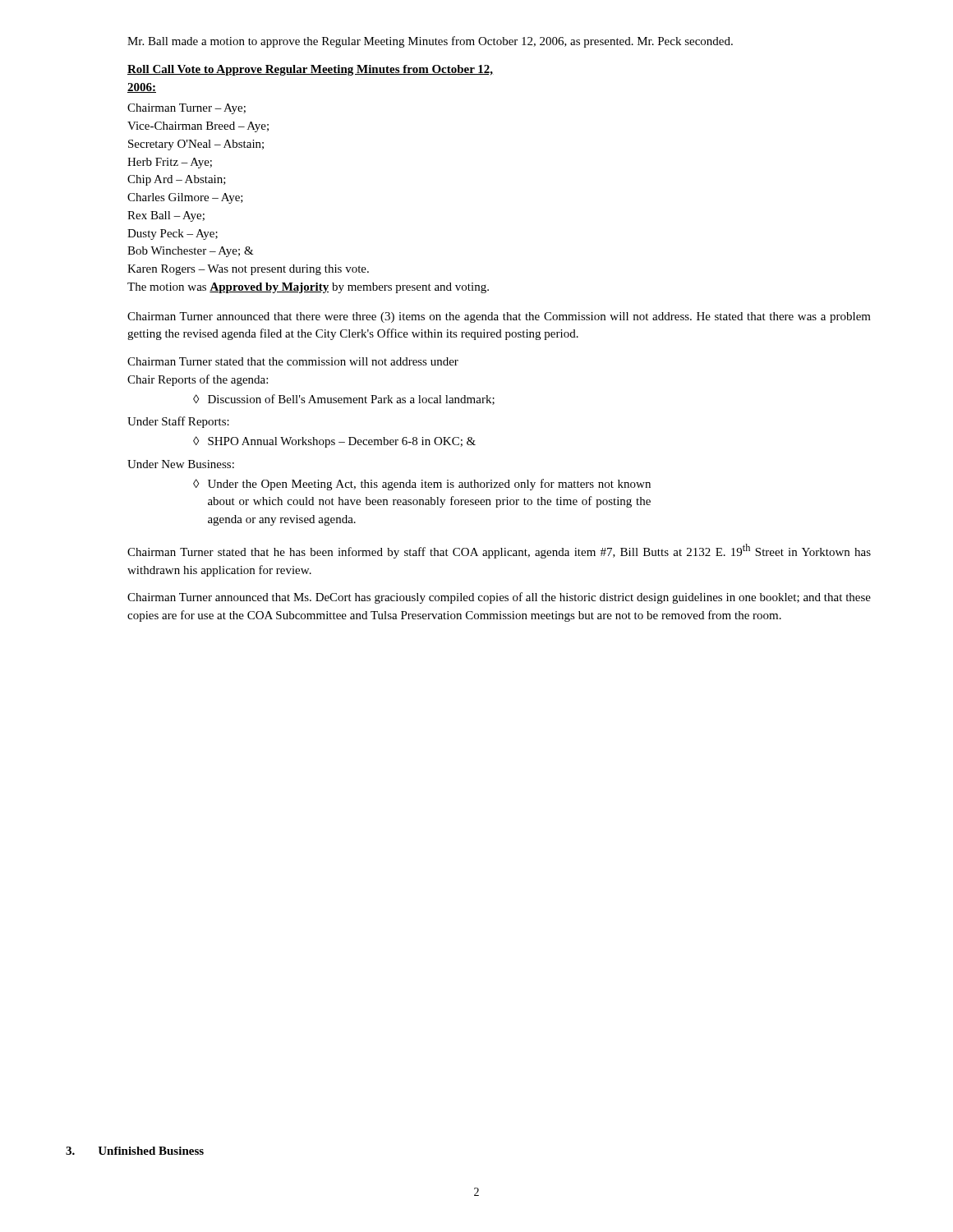Viewport: 953px width, 1232px height.
Task: Locate the passage starting "◊ Discussion of Bell's Amusement Park as"
Action: (344, 400)
